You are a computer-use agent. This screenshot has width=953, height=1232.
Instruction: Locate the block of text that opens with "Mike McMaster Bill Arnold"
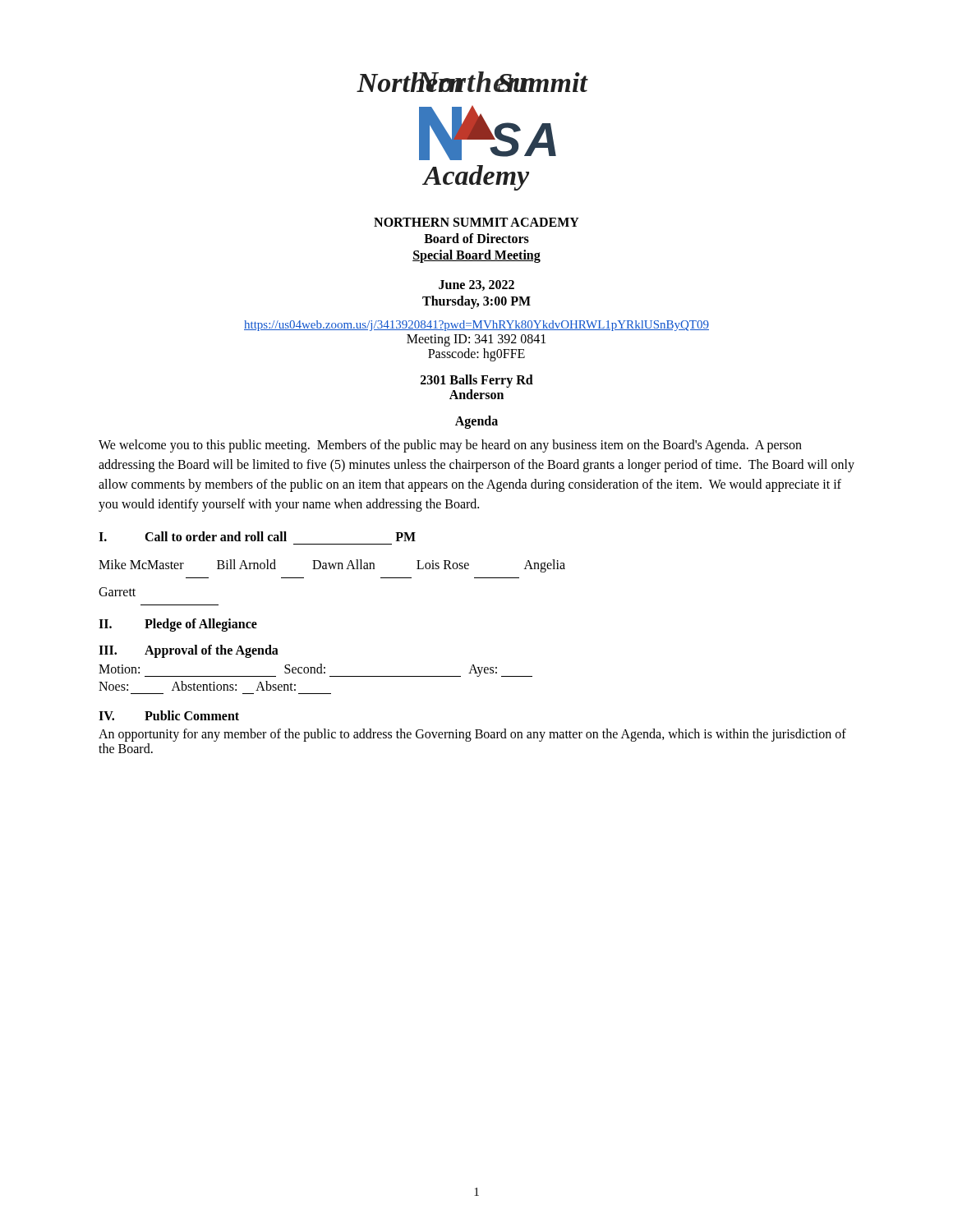(332, 578)
